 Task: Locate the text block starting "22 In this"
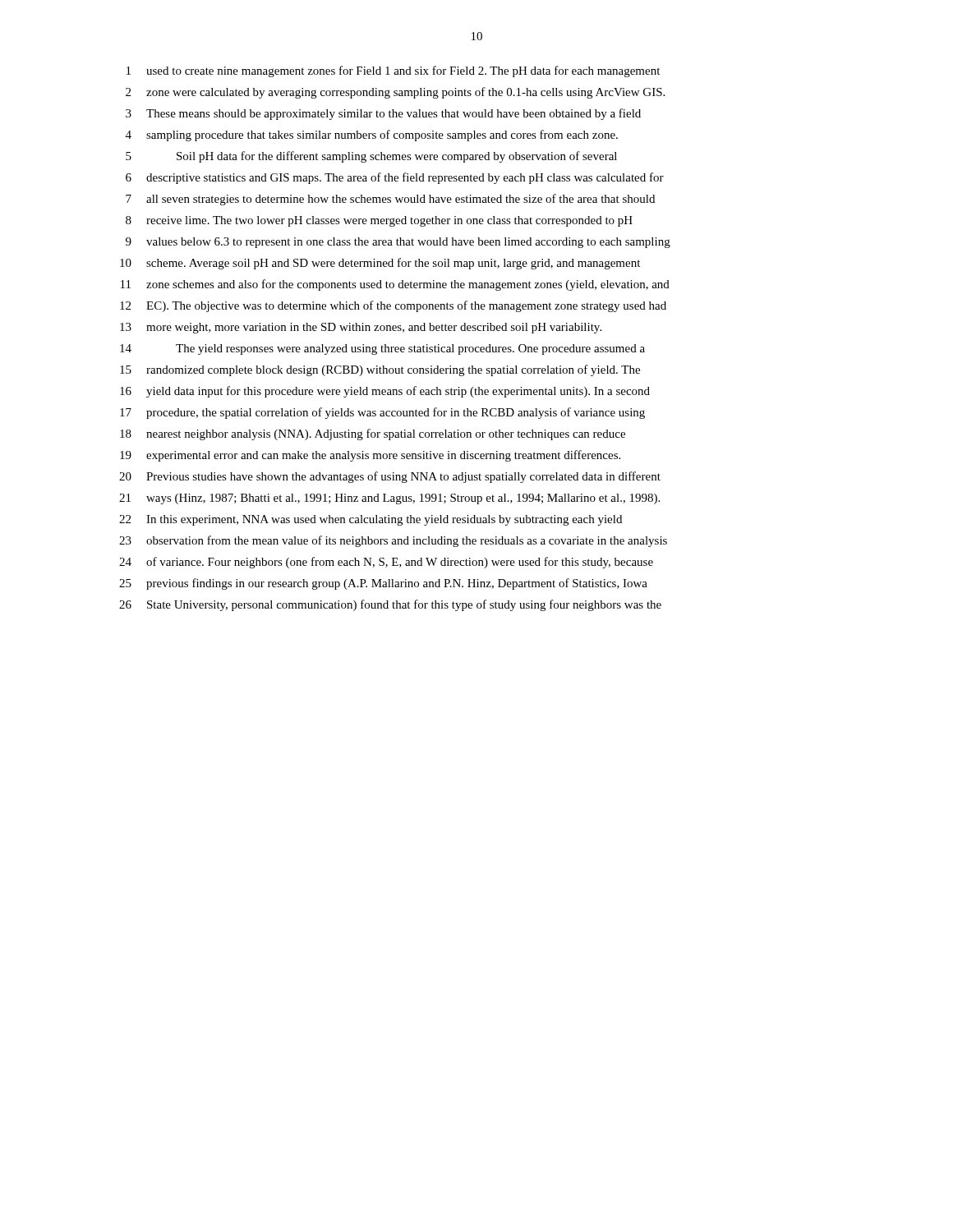[485, 519]
